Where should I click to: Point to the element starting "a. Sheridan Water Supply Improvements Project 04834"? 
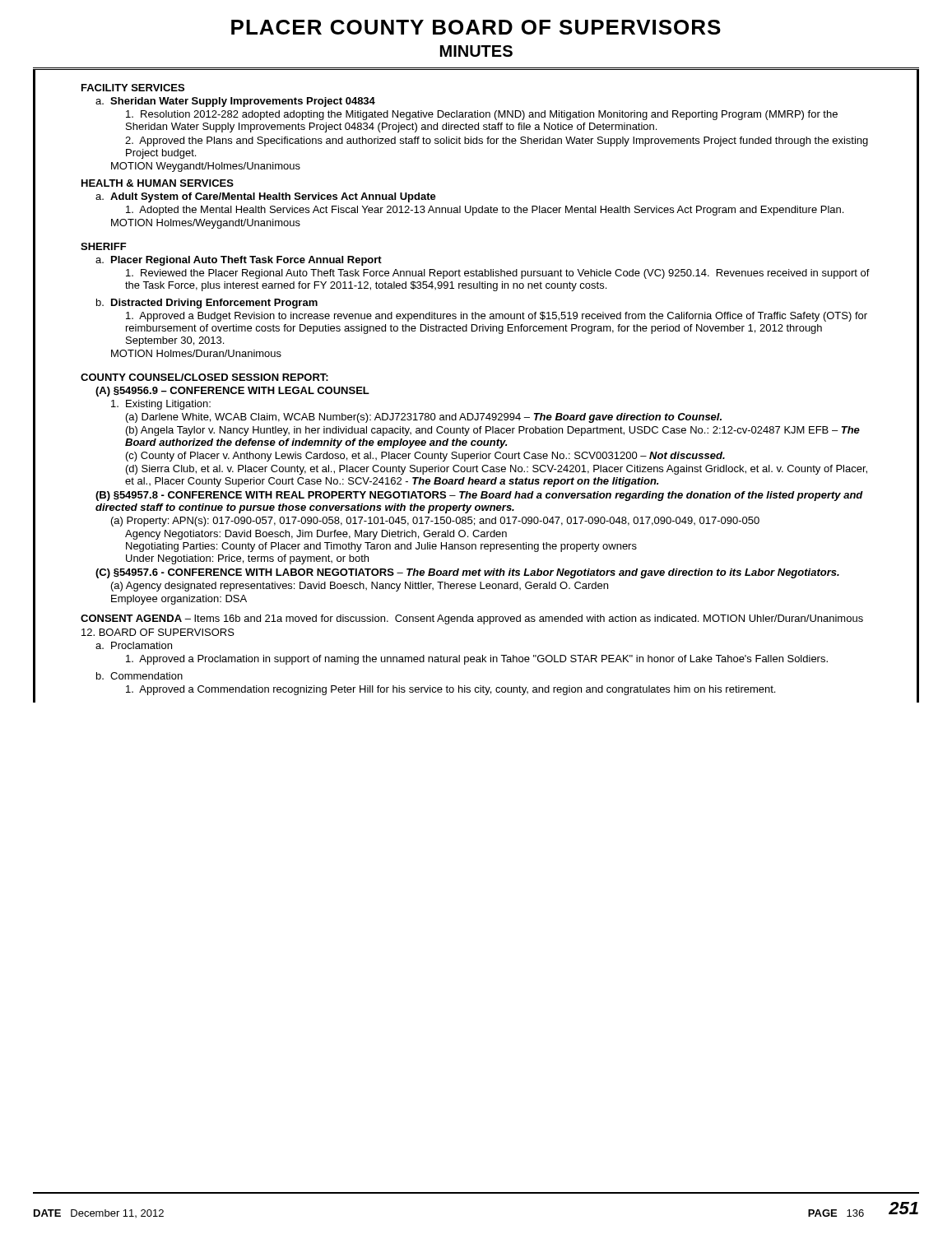click(x=235, y=101)
